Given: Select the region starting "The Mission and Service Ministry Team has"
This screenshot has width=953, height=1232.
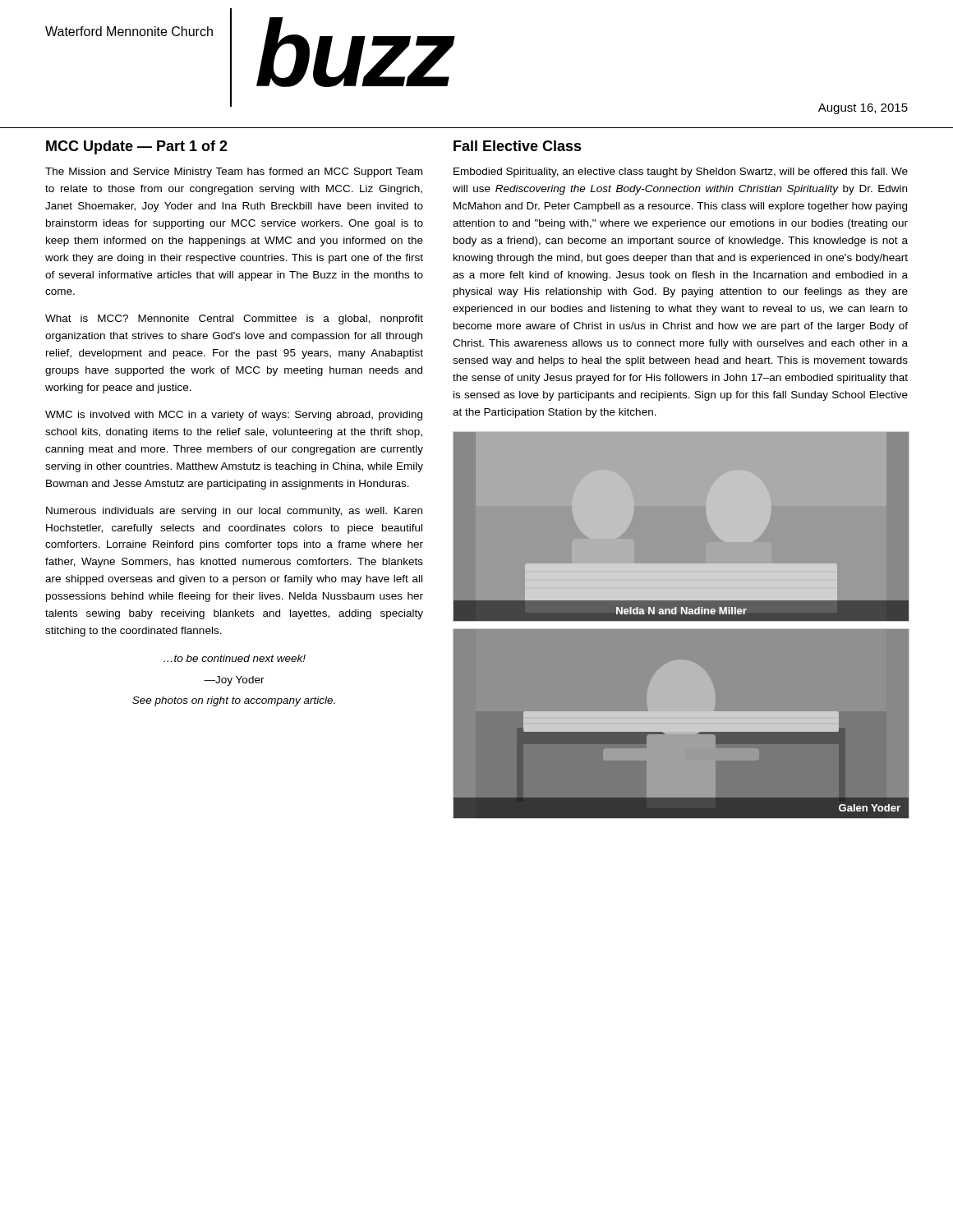Looking at the screenshot, I should (234, 231).
